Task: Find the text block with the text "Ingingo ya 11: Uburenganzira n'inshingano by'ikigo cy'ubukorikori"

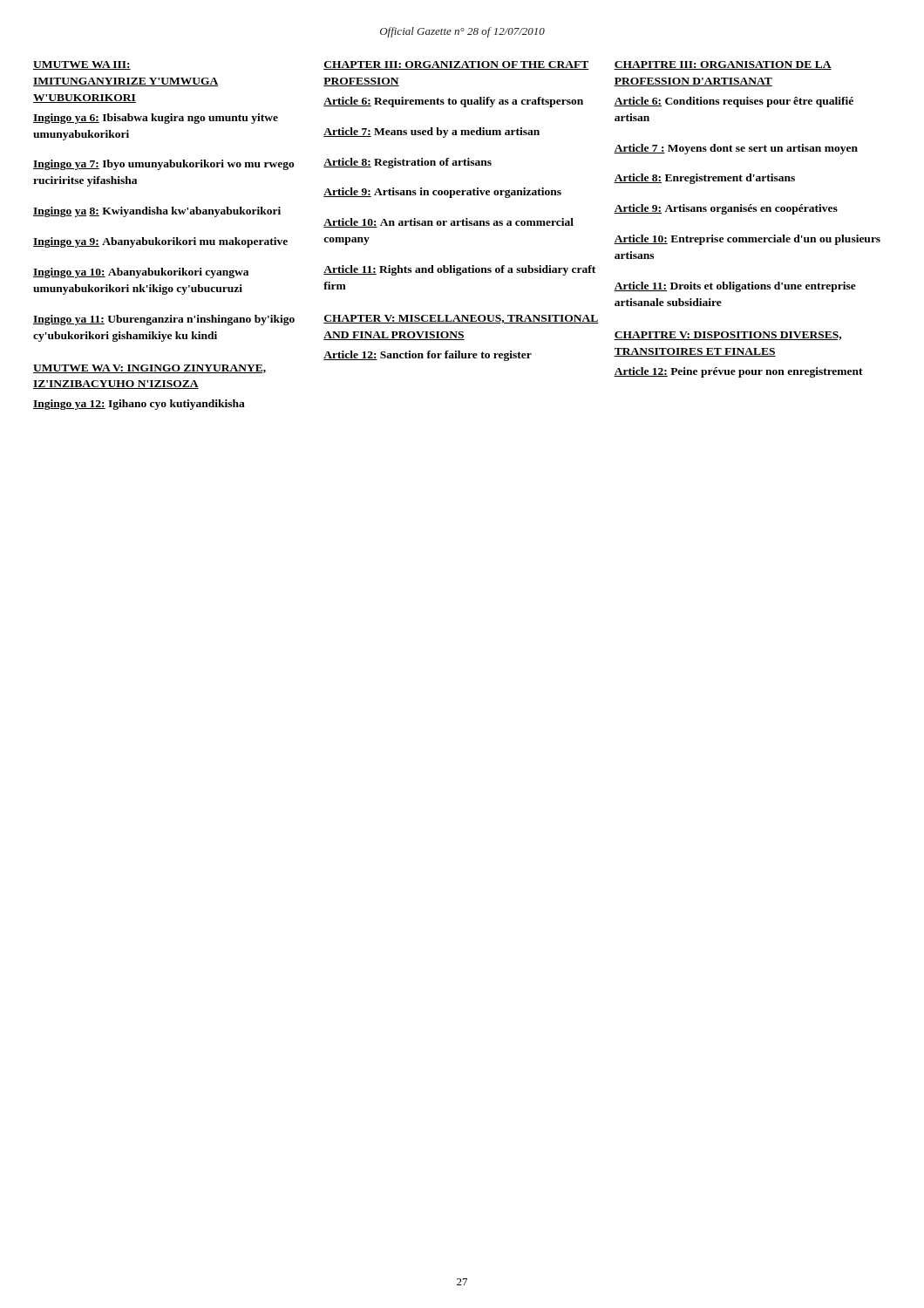Action: (x=164, y=327)
